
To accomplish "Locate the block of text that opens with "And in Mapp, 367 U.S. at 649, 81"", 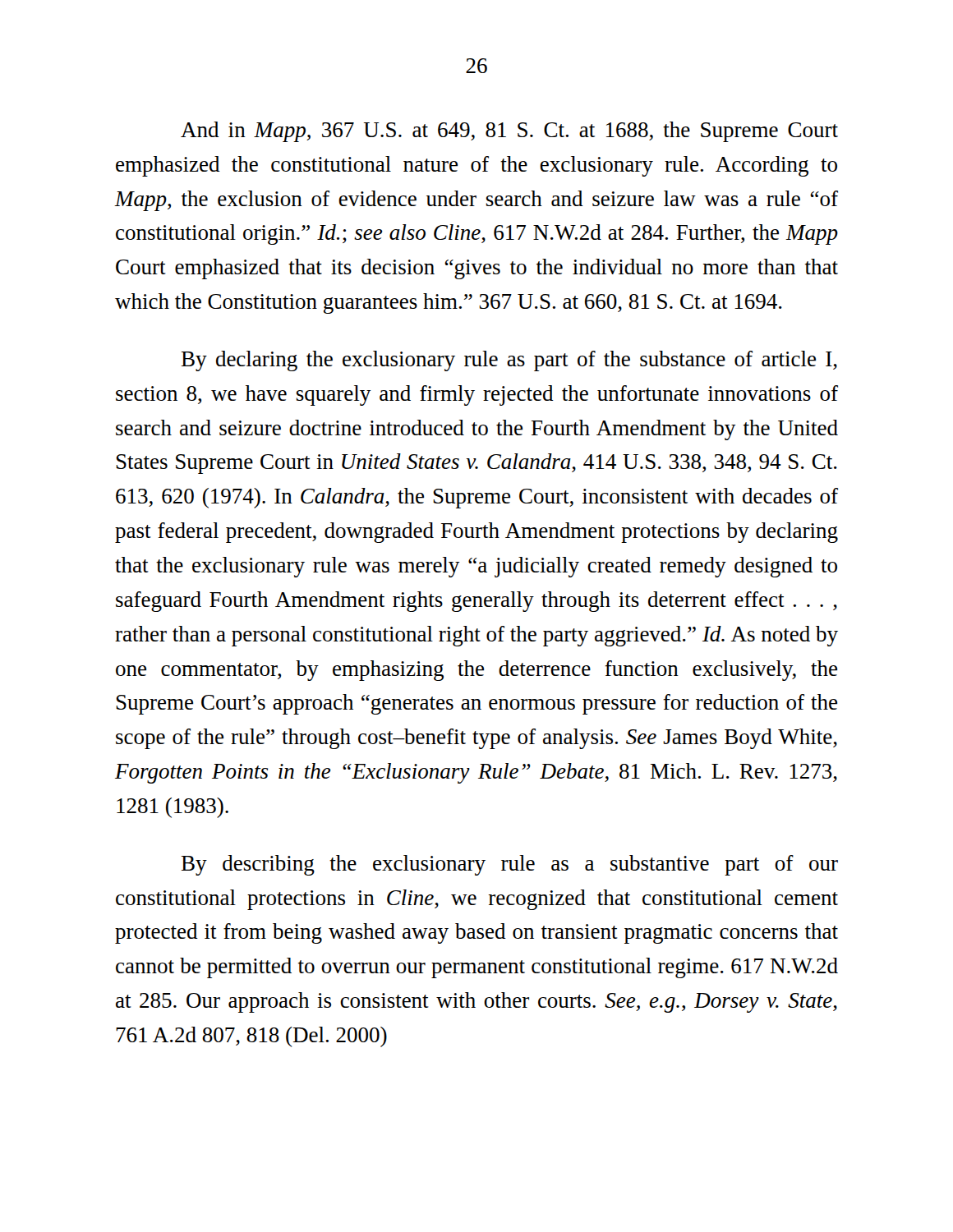I will point(476,216).
